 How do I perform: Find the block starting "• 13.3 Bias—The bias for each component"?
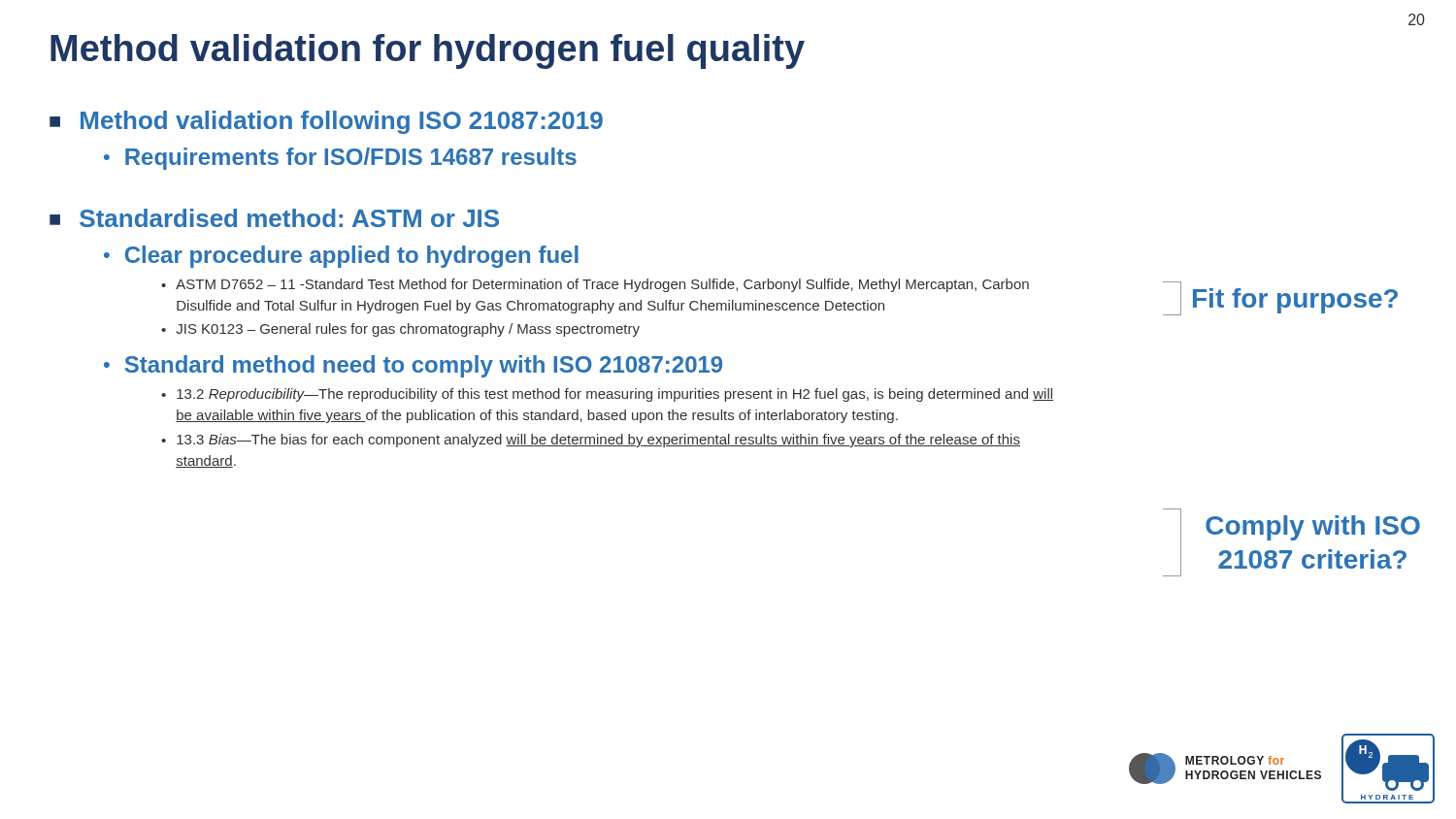pyautogui.click(x=614, y=450)
